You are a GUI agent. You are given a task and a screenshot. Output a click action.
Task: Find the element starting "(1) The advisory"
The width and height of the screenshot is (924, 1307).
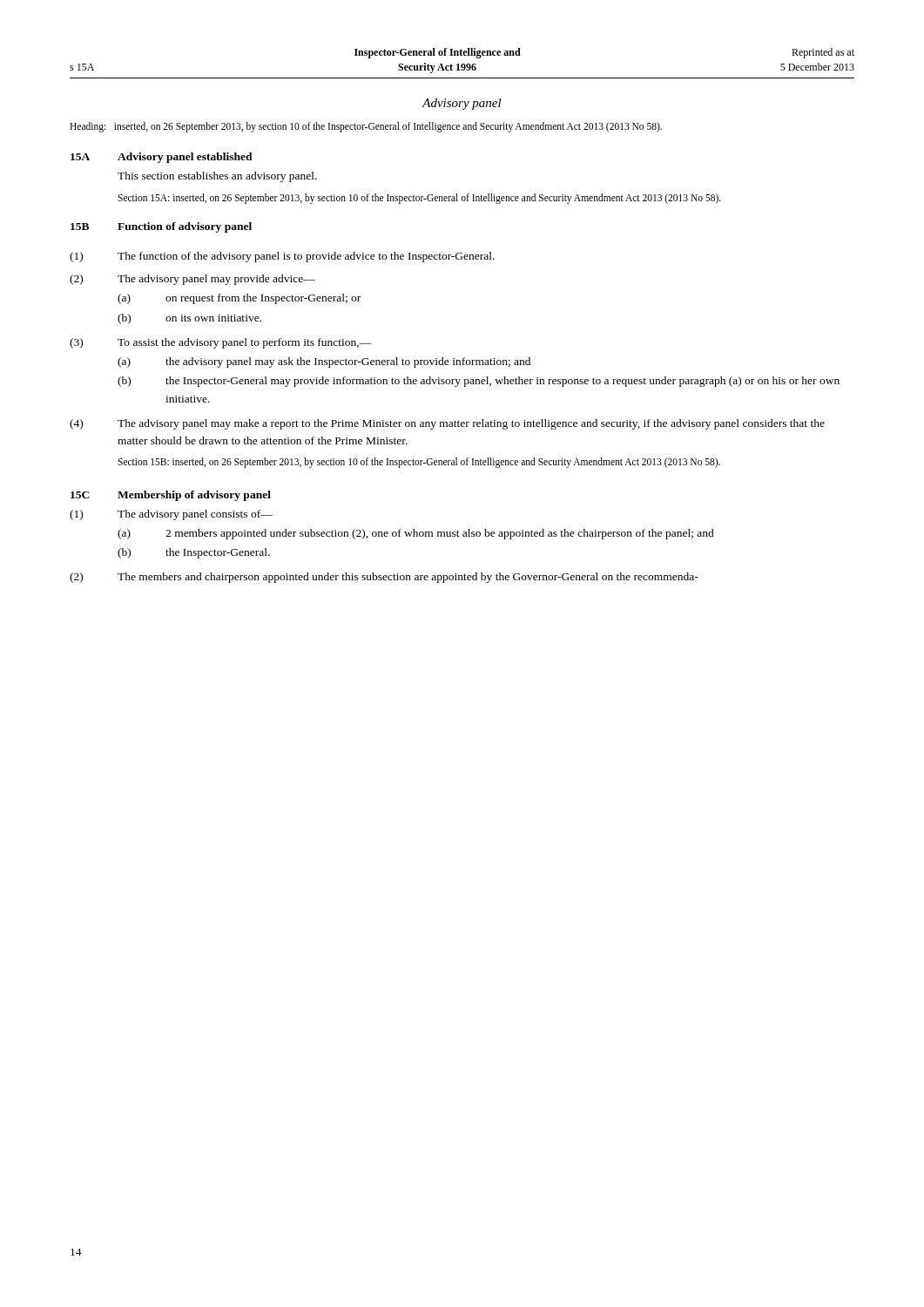point(171,515)
